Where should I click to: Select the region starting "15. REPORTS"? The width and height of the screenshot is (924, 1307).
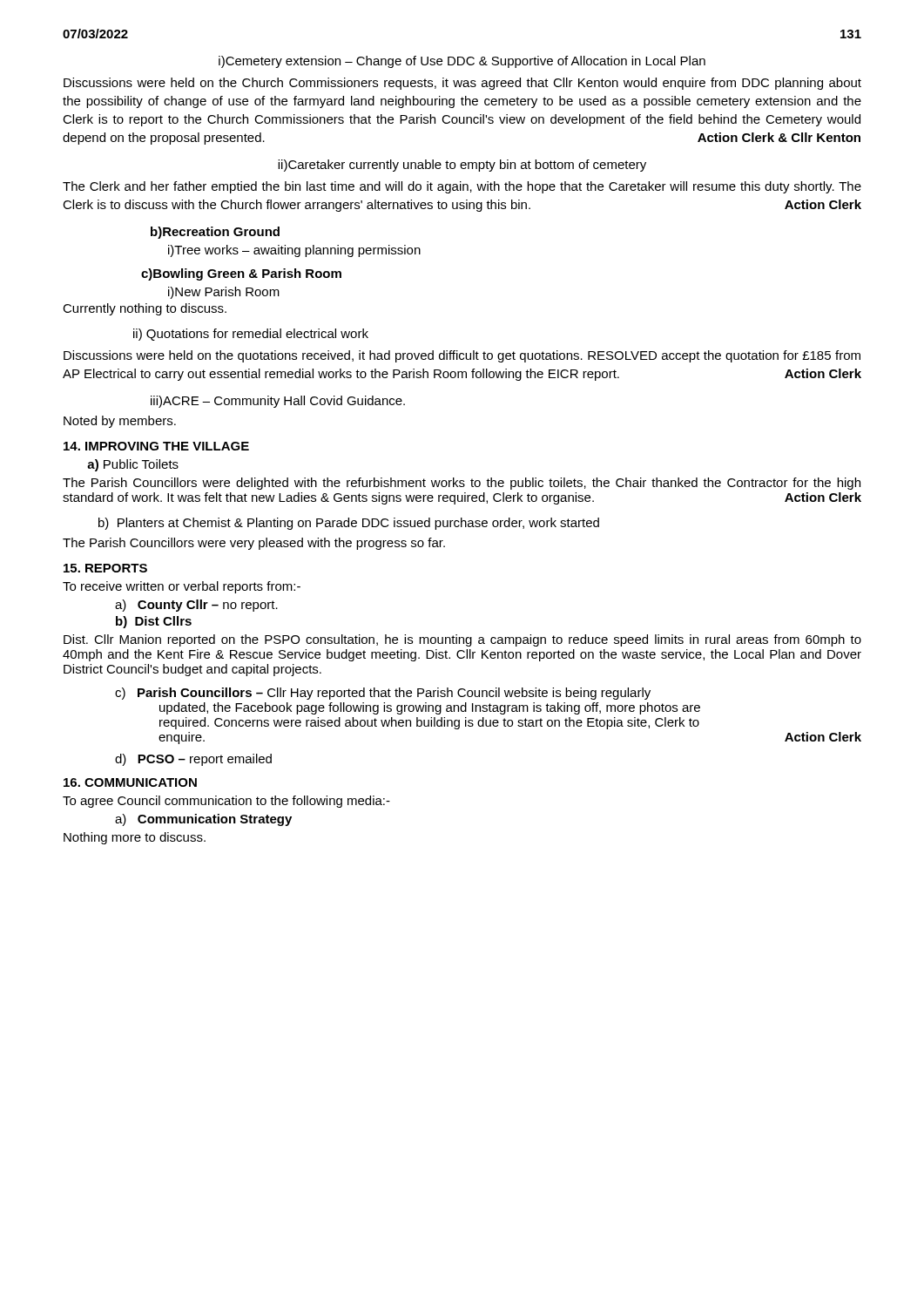pos(105,568)
